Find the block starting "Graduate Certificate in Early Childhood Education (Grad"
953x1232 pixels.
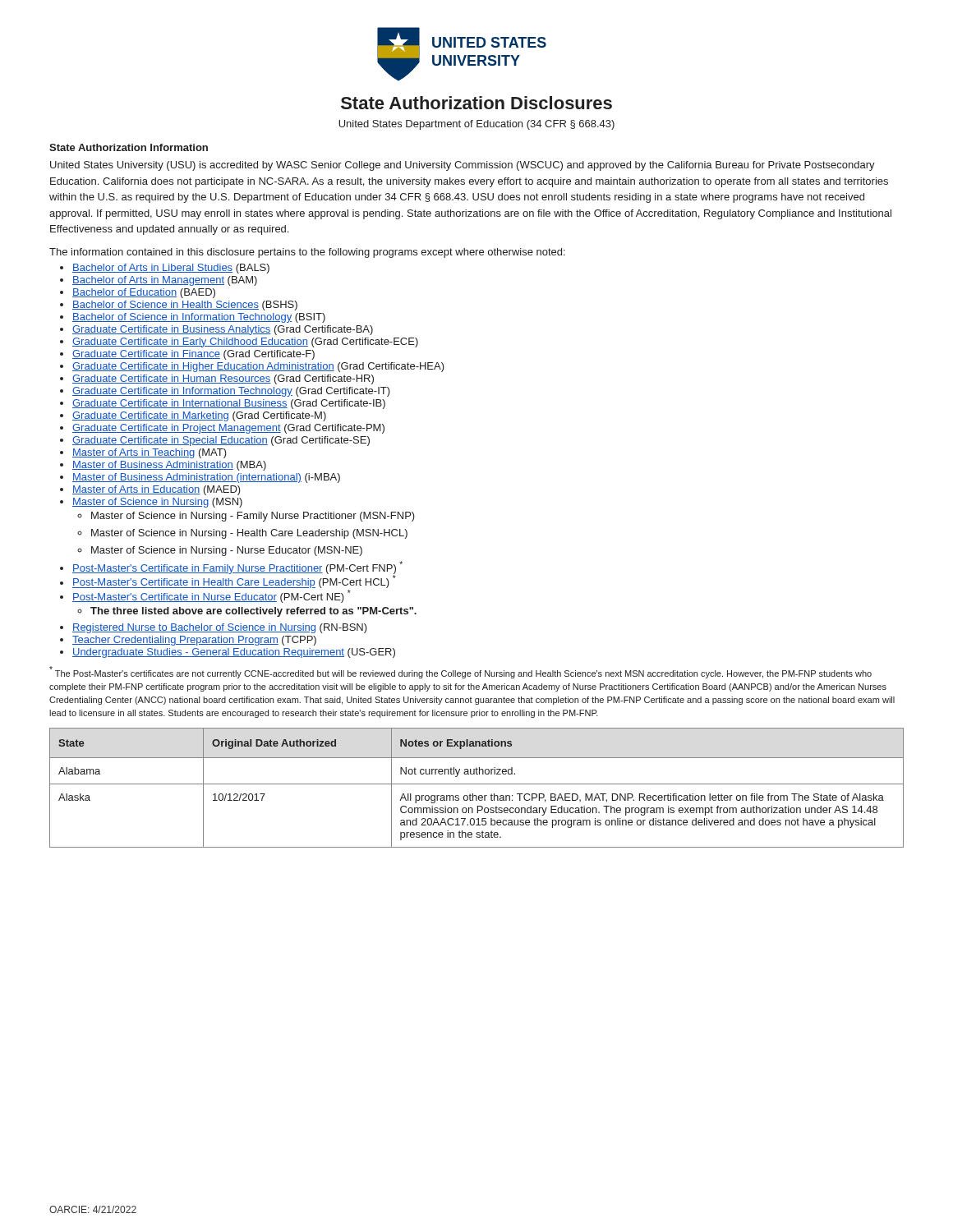(x=245, y=341)
